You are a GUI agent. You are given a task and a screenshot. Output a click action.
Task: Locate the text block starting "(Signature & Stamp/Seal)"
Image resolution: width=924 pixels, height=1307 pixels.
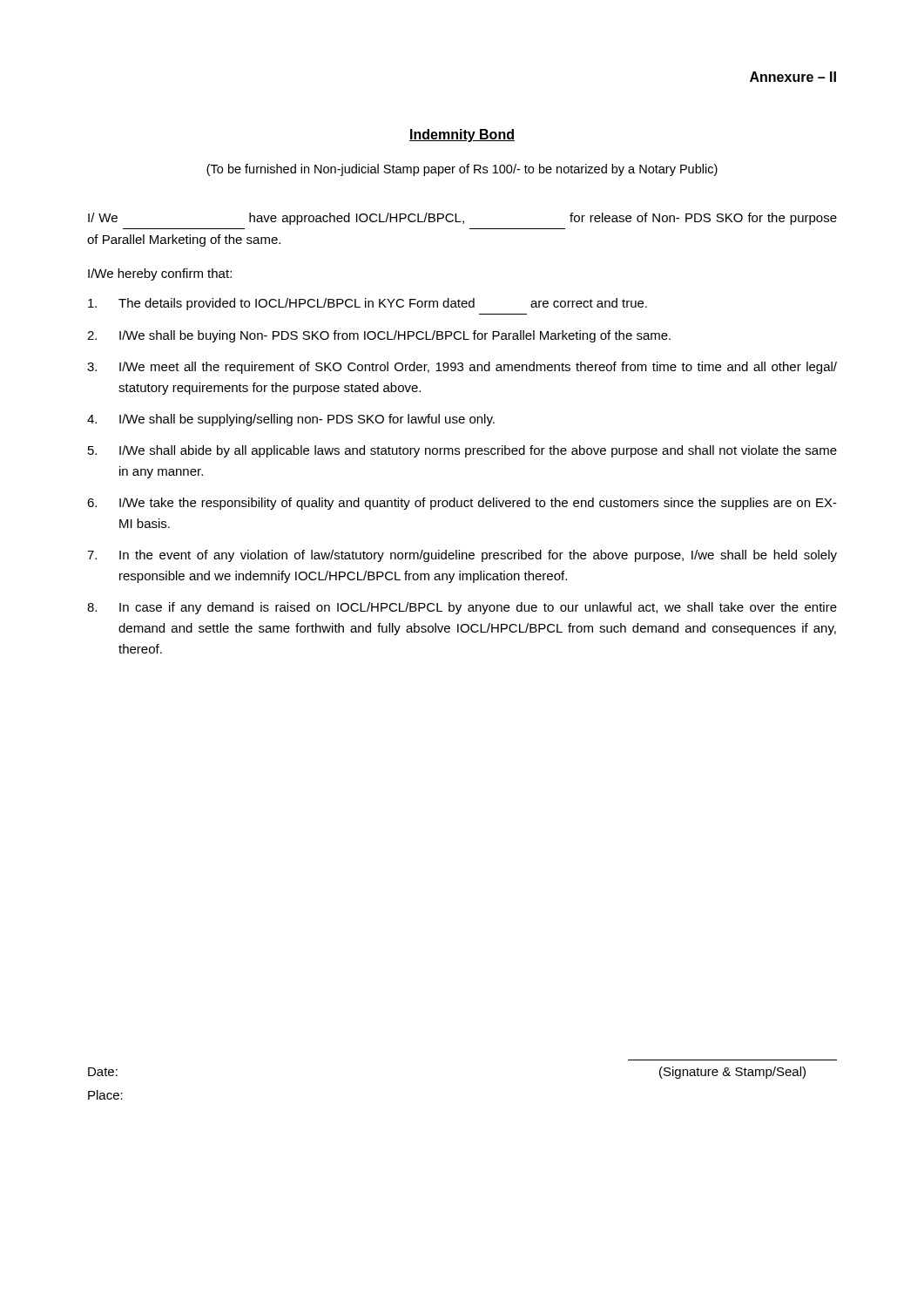click(x=732, y=1071)
